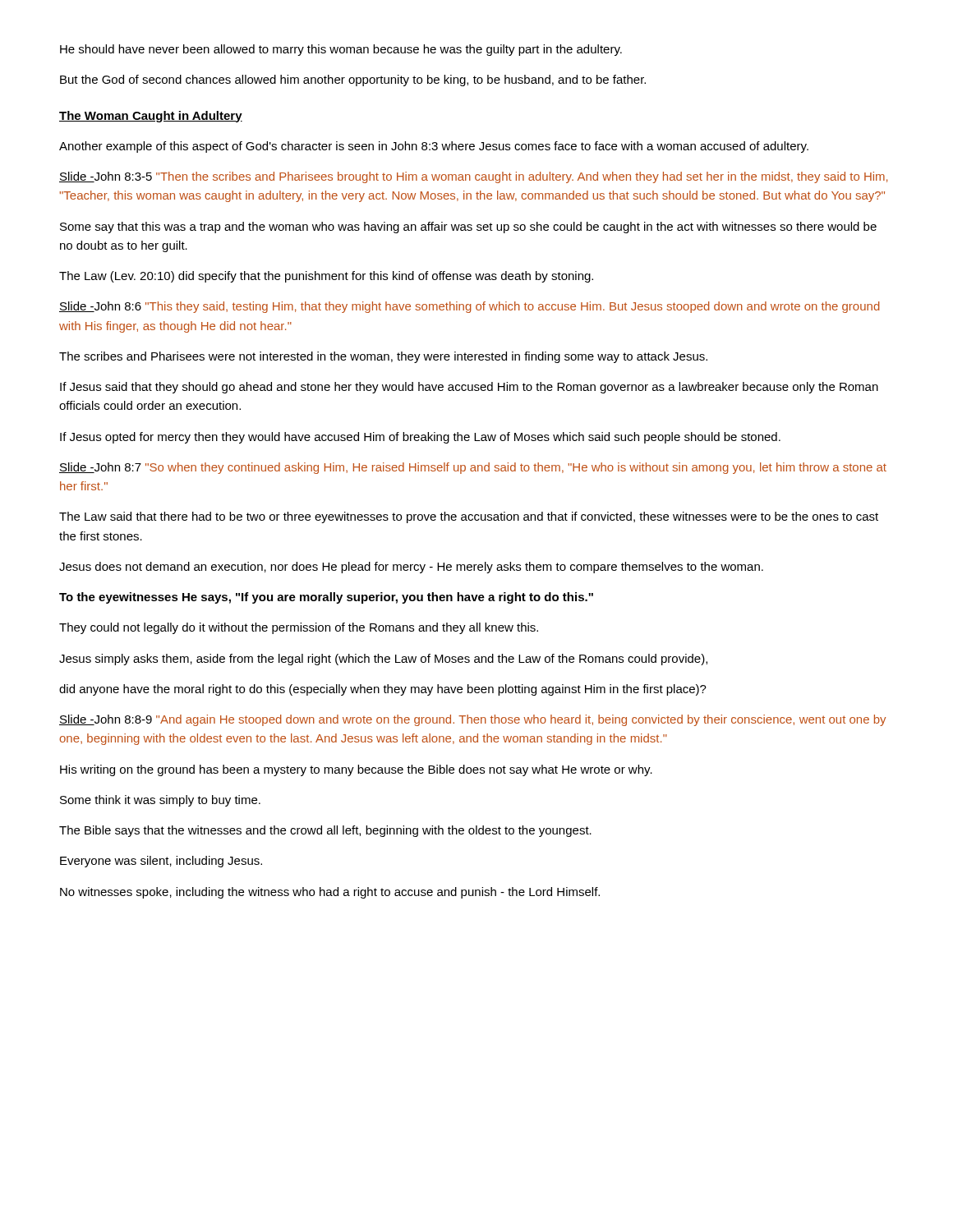Select the passage starting "He should have never been allowed to marry"
The image size is (953, 1232).
pyautogui.click(x=341, y=49)
